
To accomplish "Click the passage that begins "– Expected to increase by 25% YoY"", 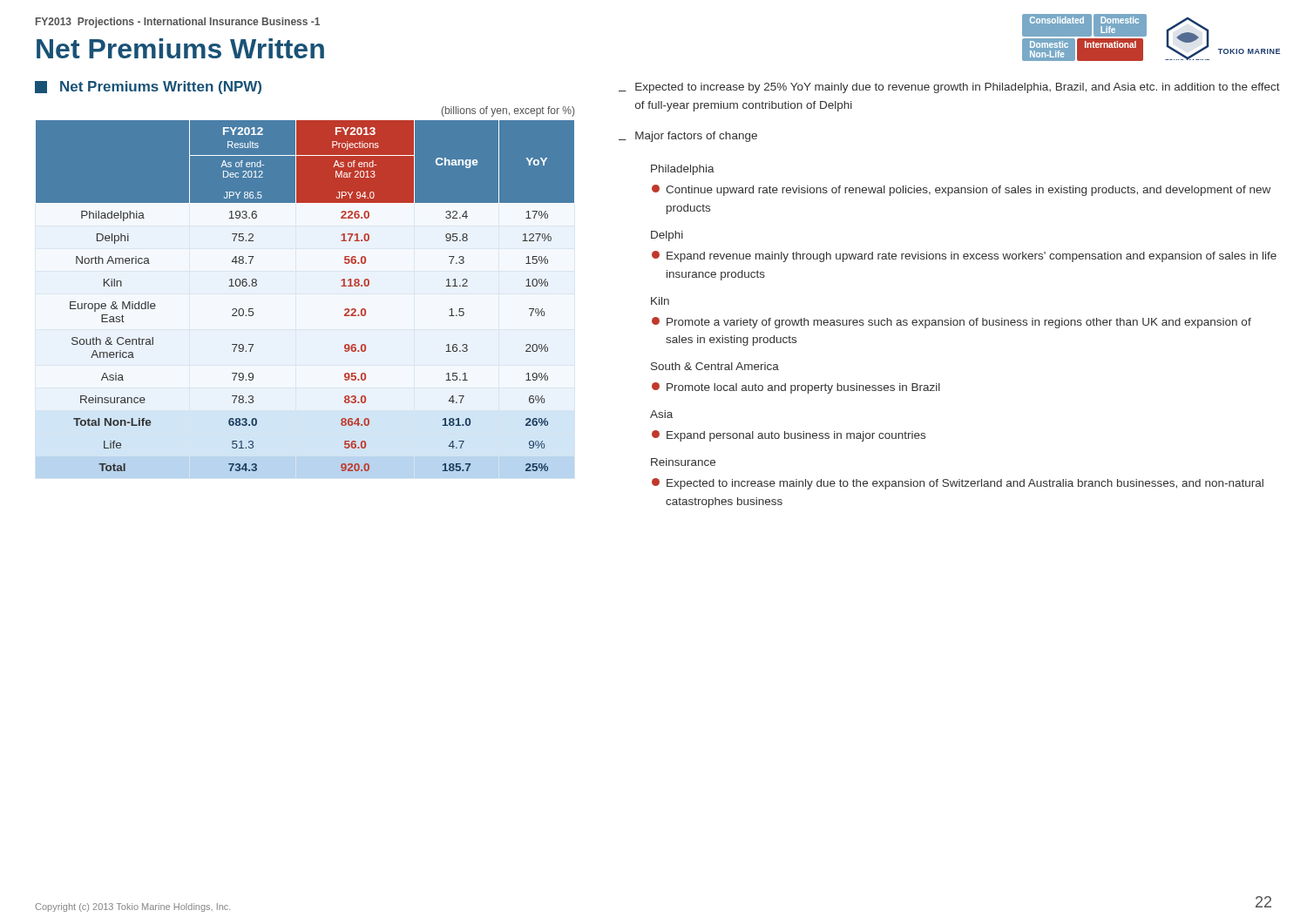I will tap(950, 97).
